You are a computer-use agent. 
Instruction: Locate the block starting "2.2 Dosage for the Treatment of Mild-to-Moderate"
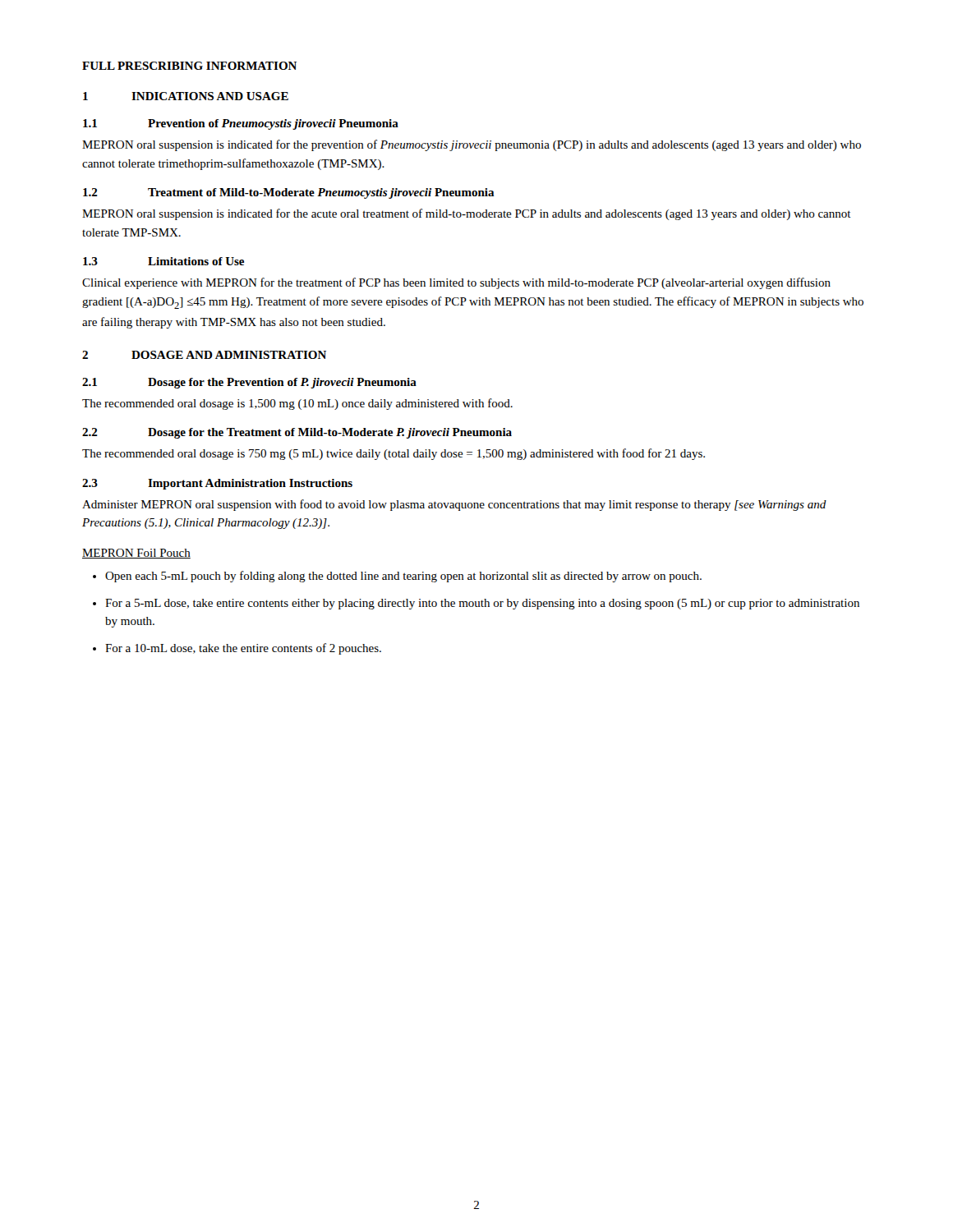coord(297,433)
